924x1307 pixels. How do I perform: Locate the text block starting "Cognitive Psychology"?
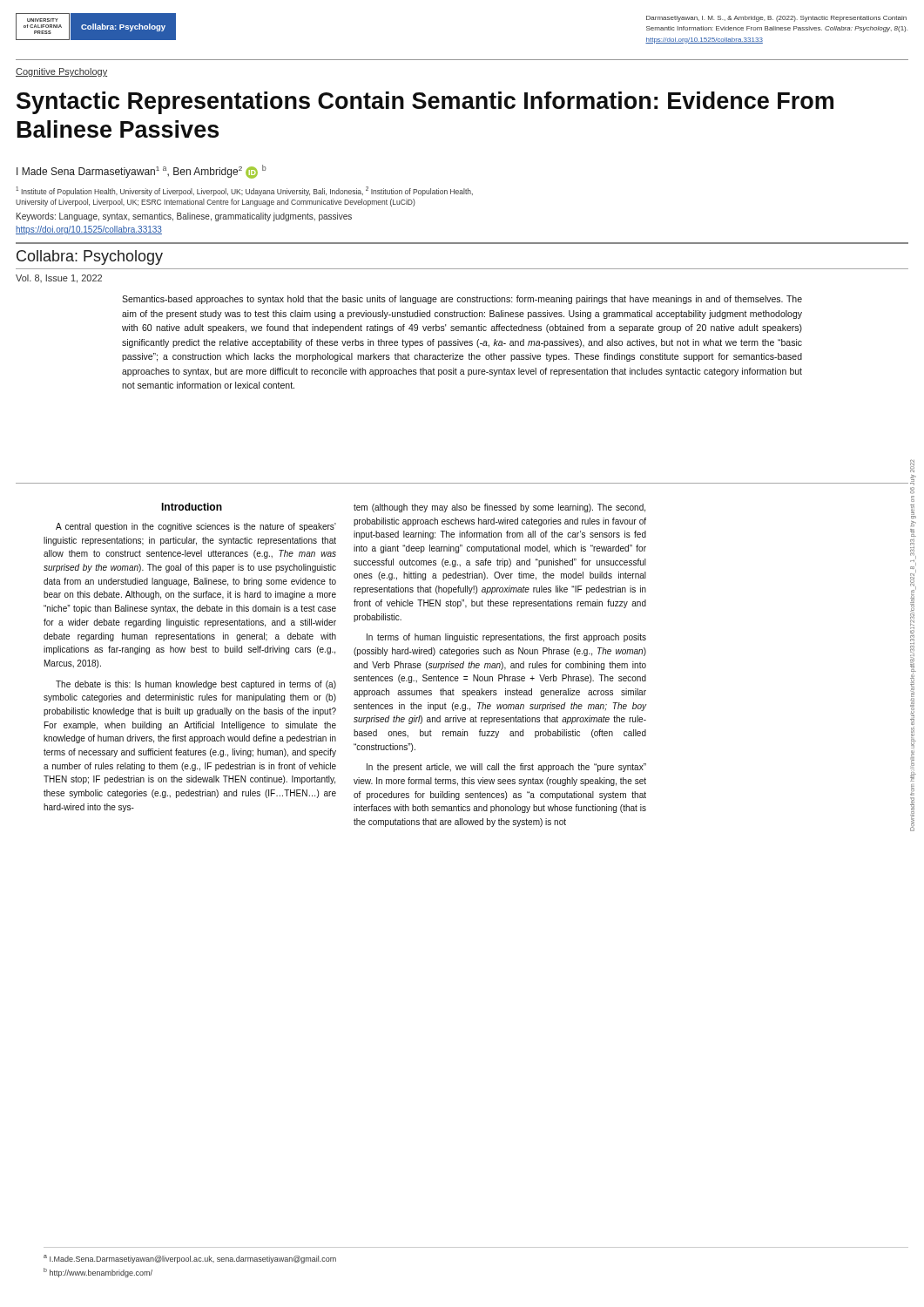[x=61, y=71]
